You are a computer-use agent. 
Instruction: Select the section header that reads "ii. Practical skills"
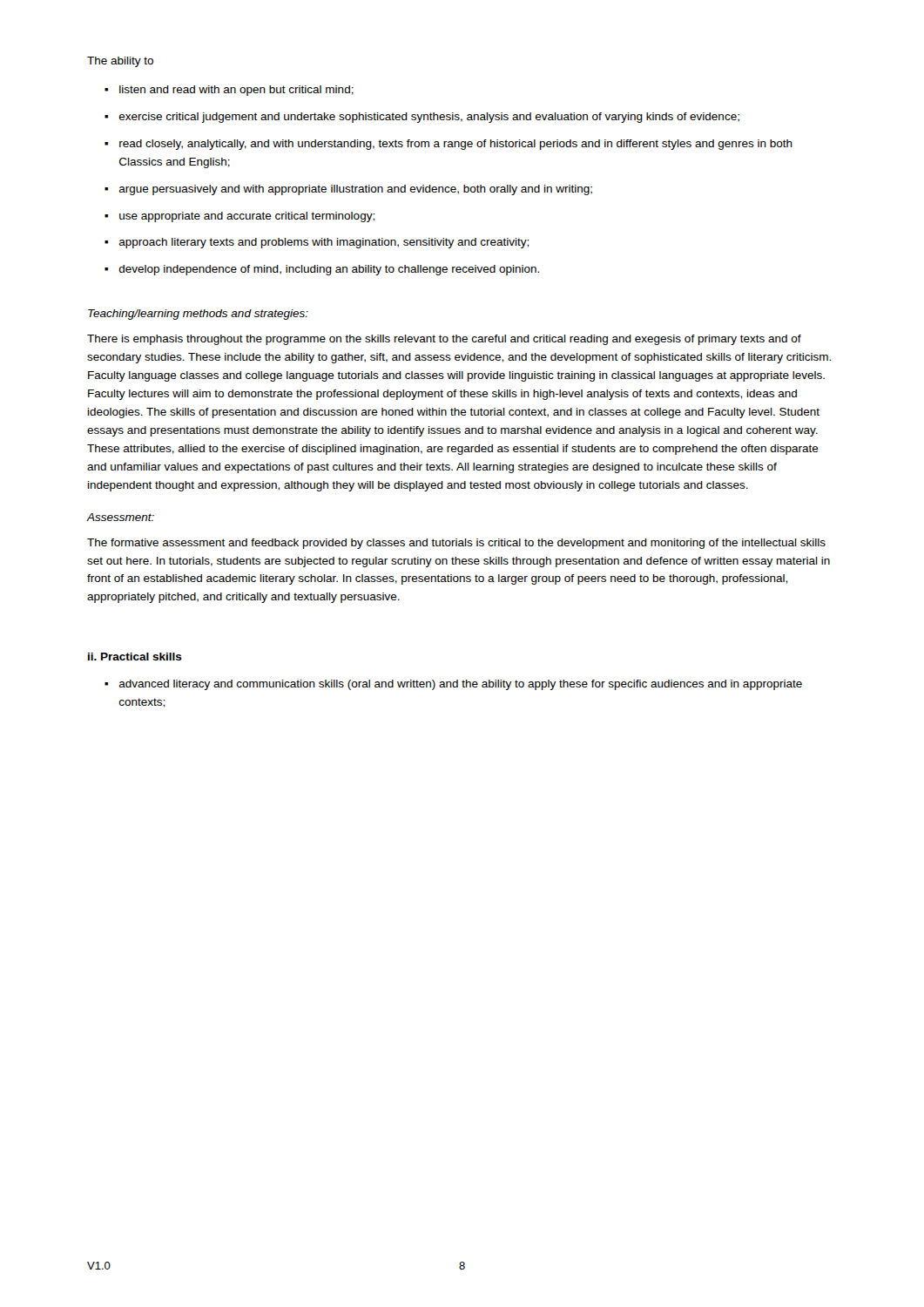(134, 657)
